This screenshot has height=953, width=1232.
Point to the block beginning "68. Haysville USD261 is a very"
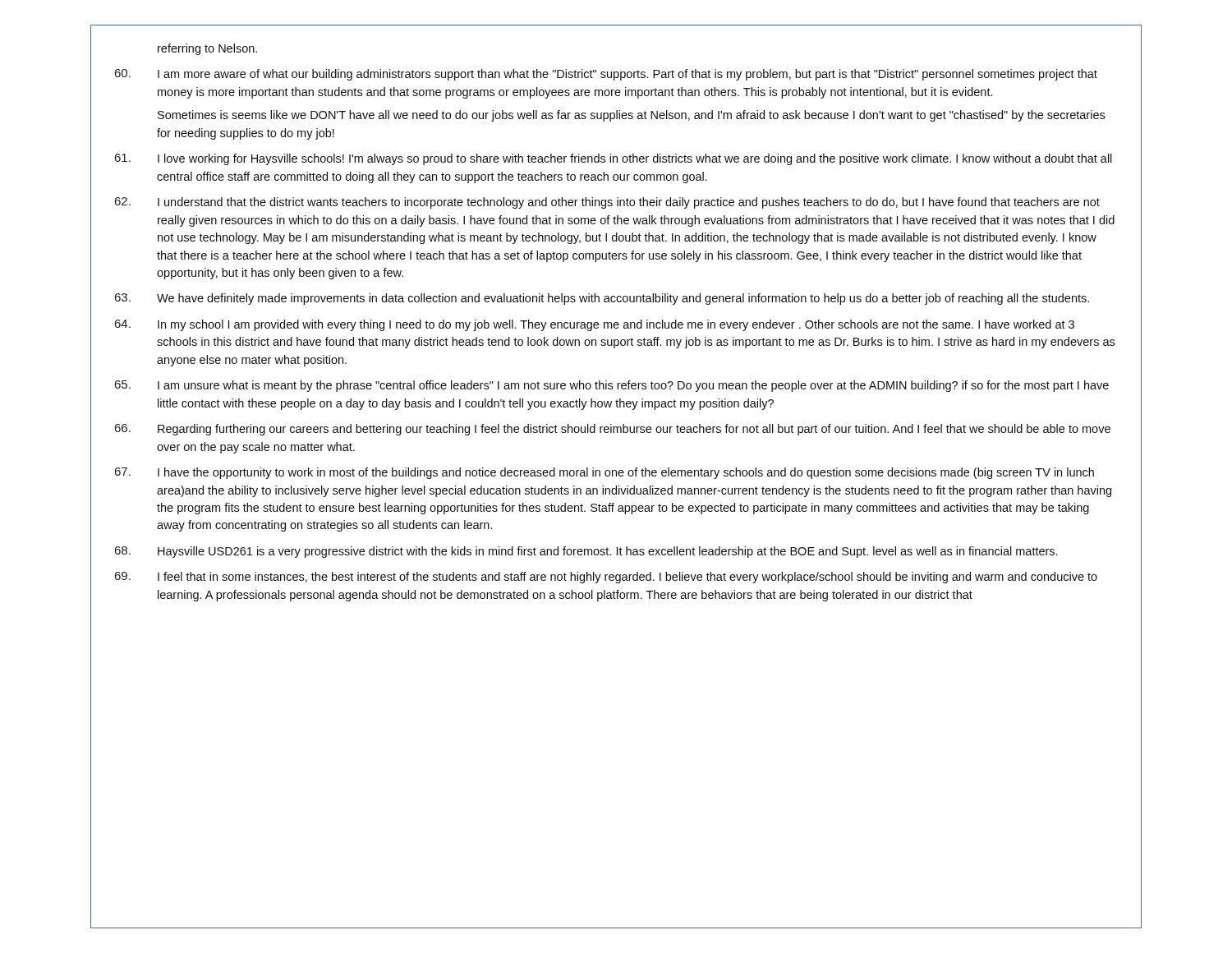pos(616,552)
